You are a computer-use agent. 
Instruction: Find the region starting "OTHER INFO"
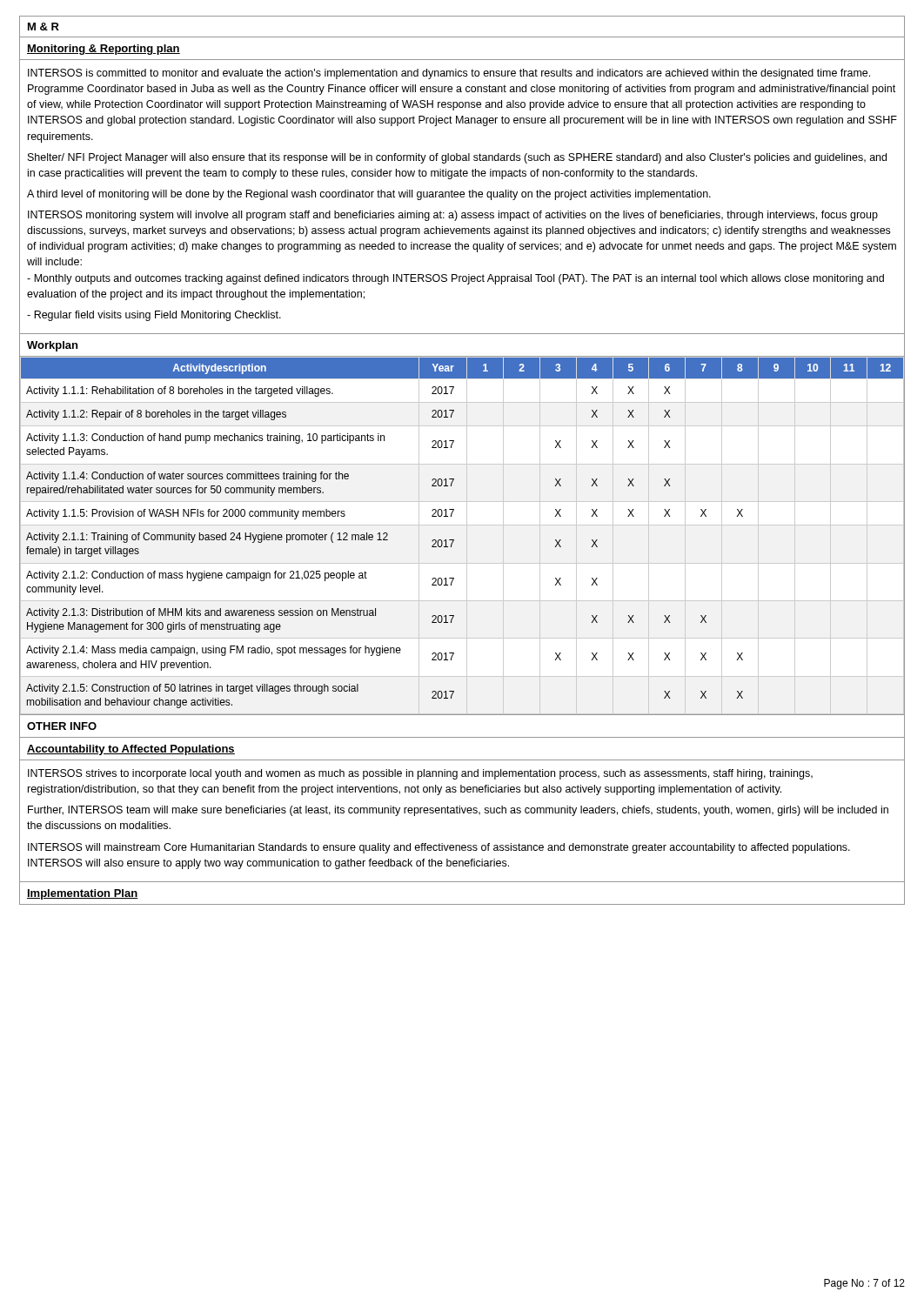62,726
